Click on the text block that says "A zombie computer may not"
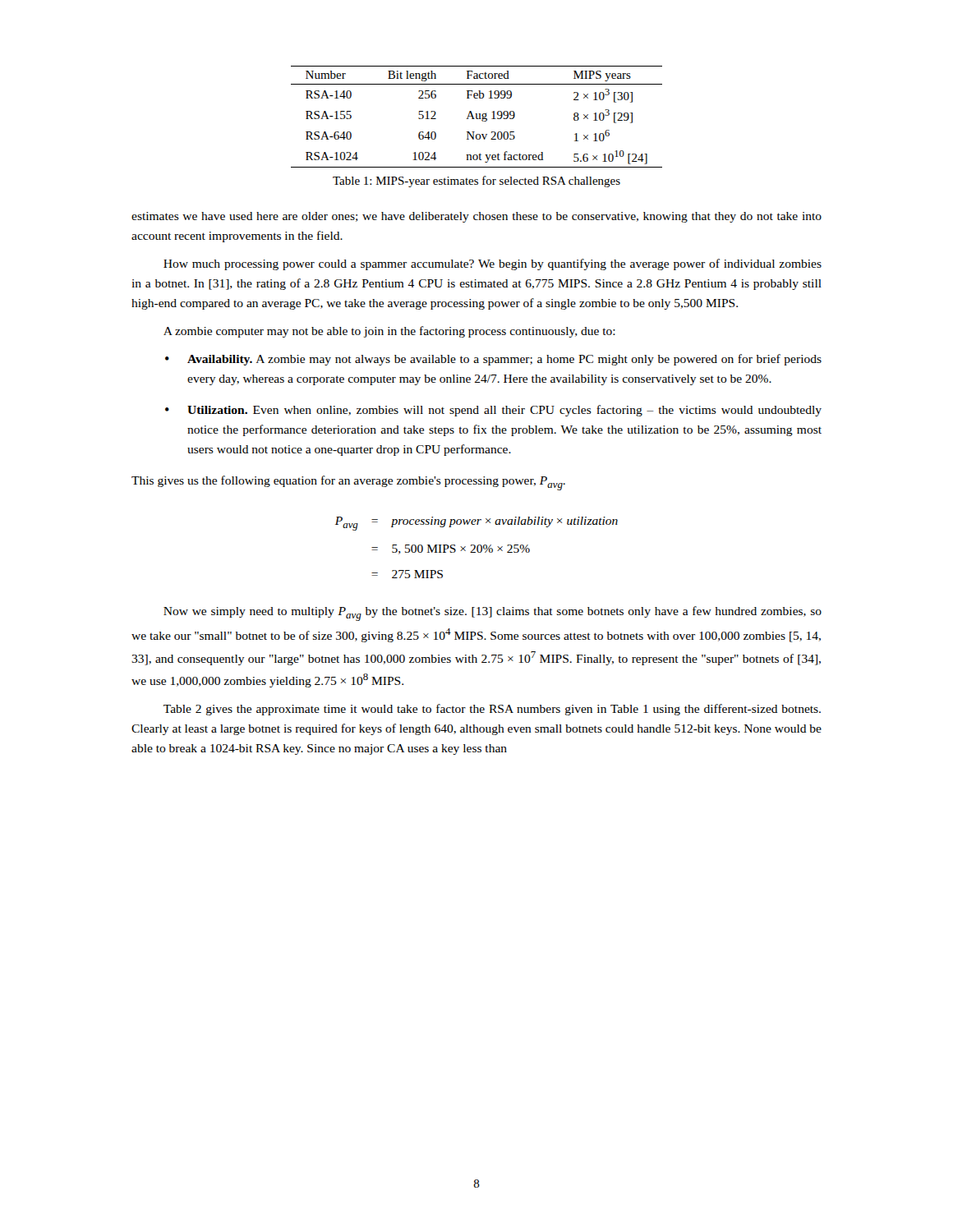The height and width of the screenshot is (1232, 953). click(x=390, y=331)
